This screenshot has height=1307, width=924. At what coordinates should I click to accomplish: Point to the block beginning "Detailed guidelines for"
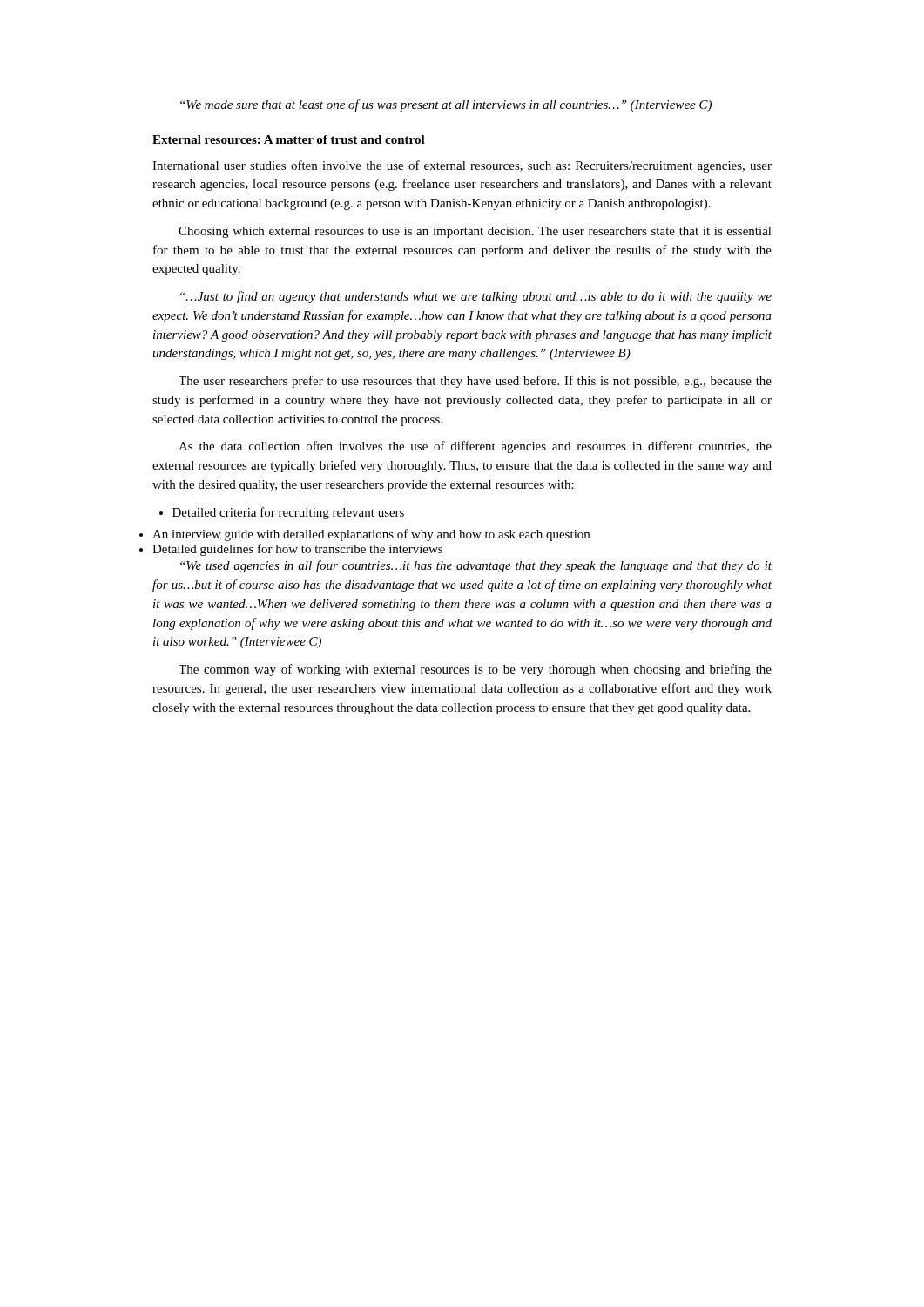click(297, 550)
